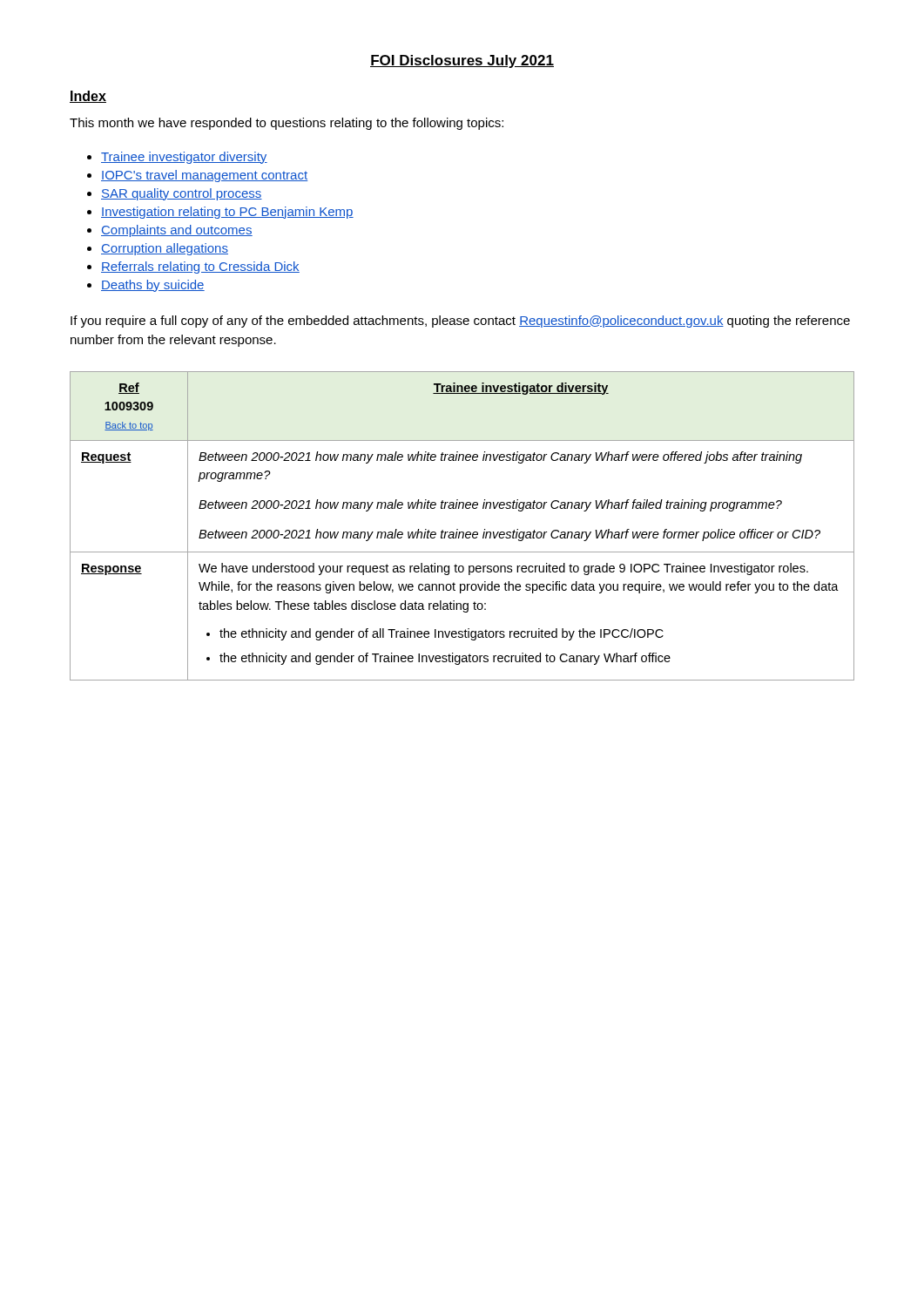Select the list item with the text "Corruption allegations"

point(165,247)
